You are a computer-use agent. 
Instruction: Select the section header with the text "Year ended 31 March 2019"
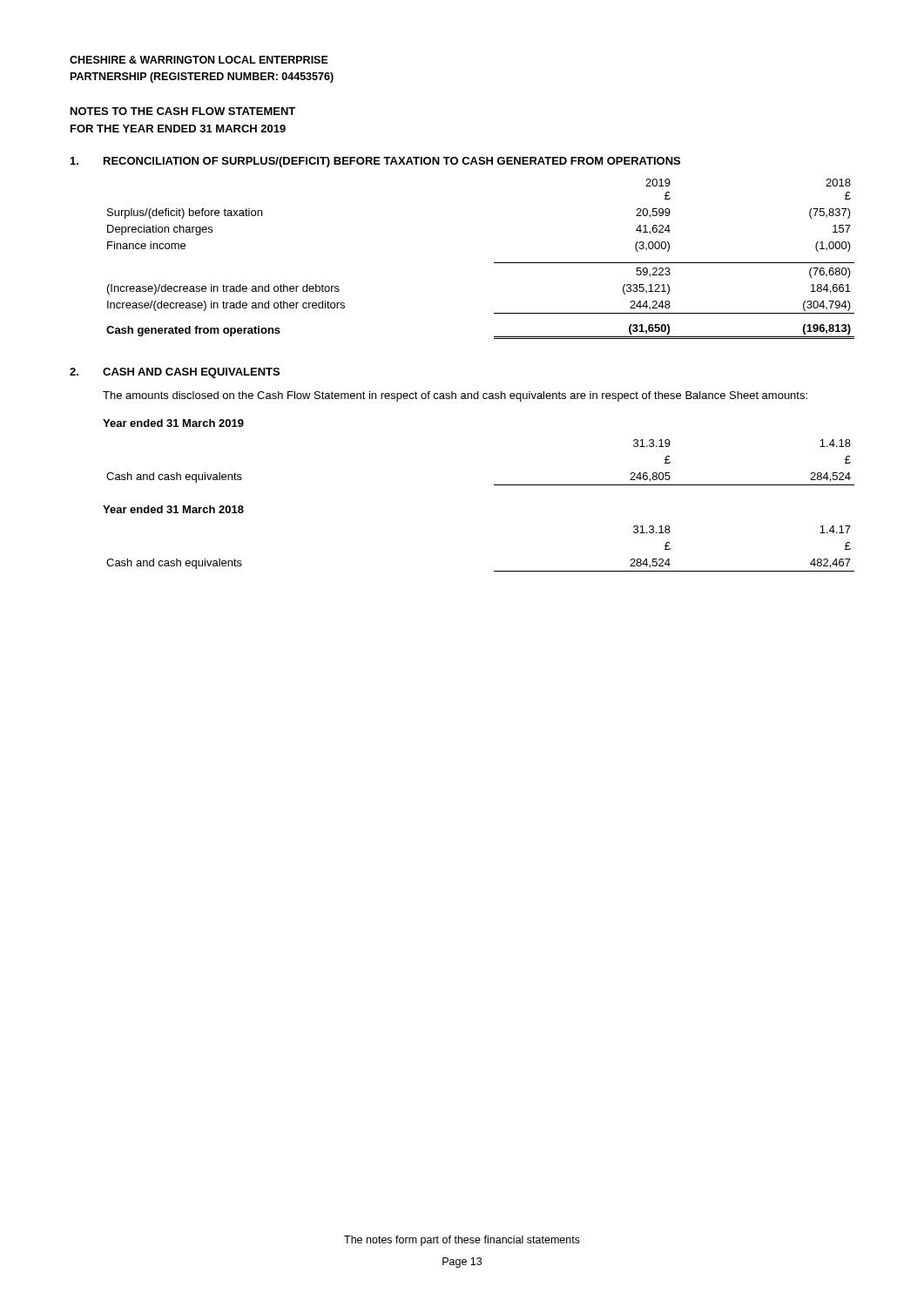coord(173,423)
